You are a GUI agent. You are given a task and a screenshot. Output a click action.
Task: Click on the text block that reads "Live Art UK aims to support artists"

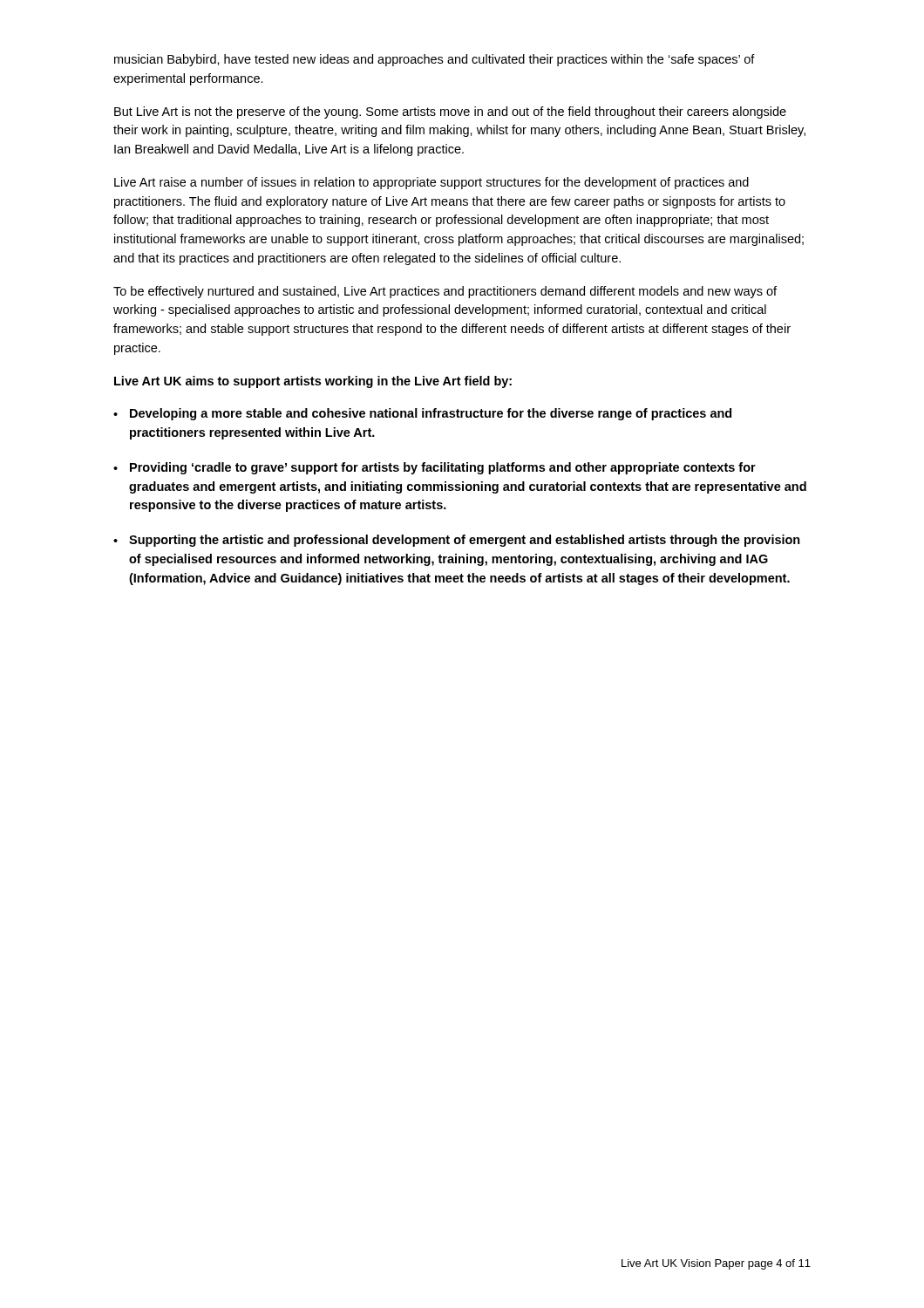313,381
